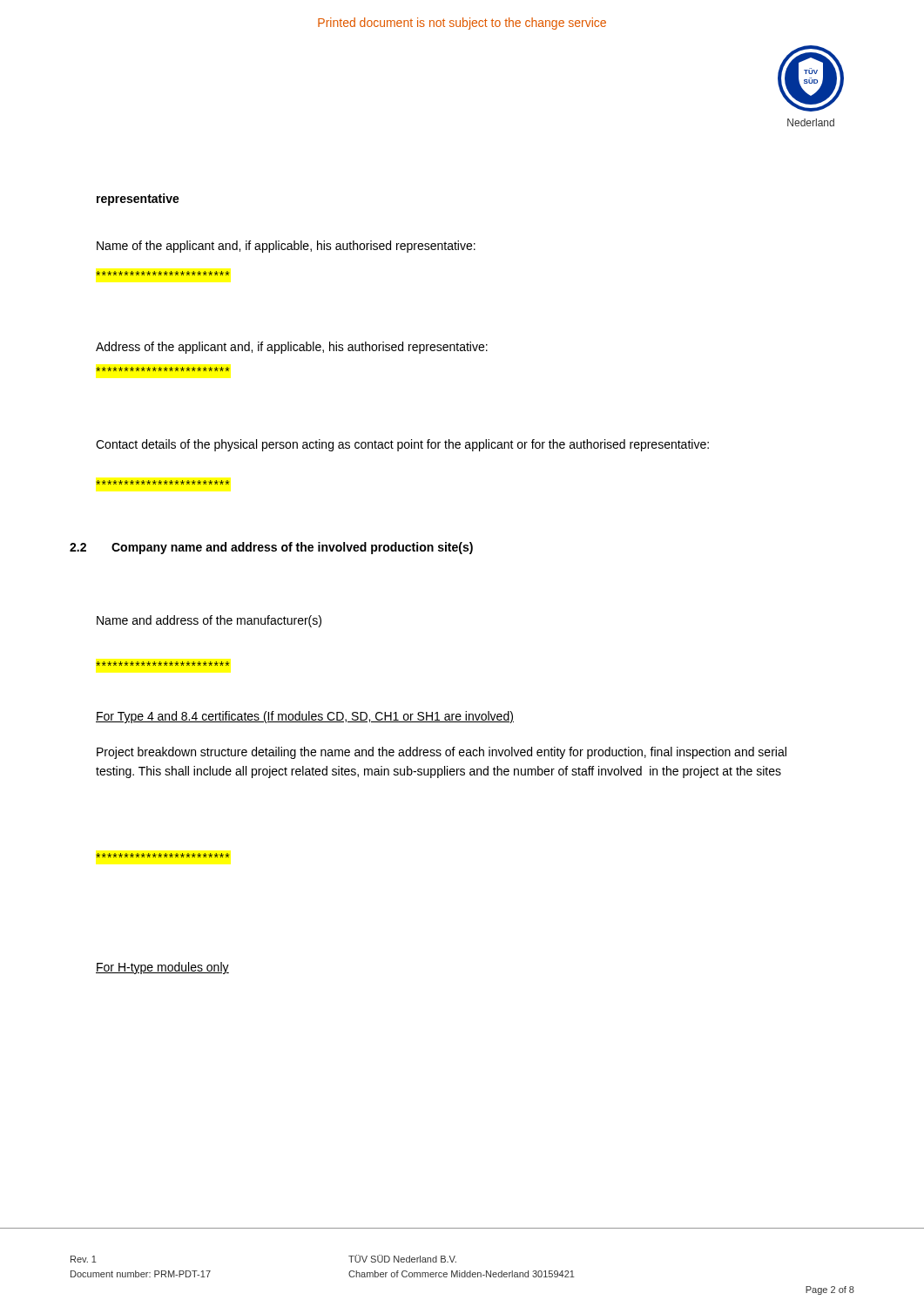Click on the logo
924x1307 pixels.
tap(811, 86)
